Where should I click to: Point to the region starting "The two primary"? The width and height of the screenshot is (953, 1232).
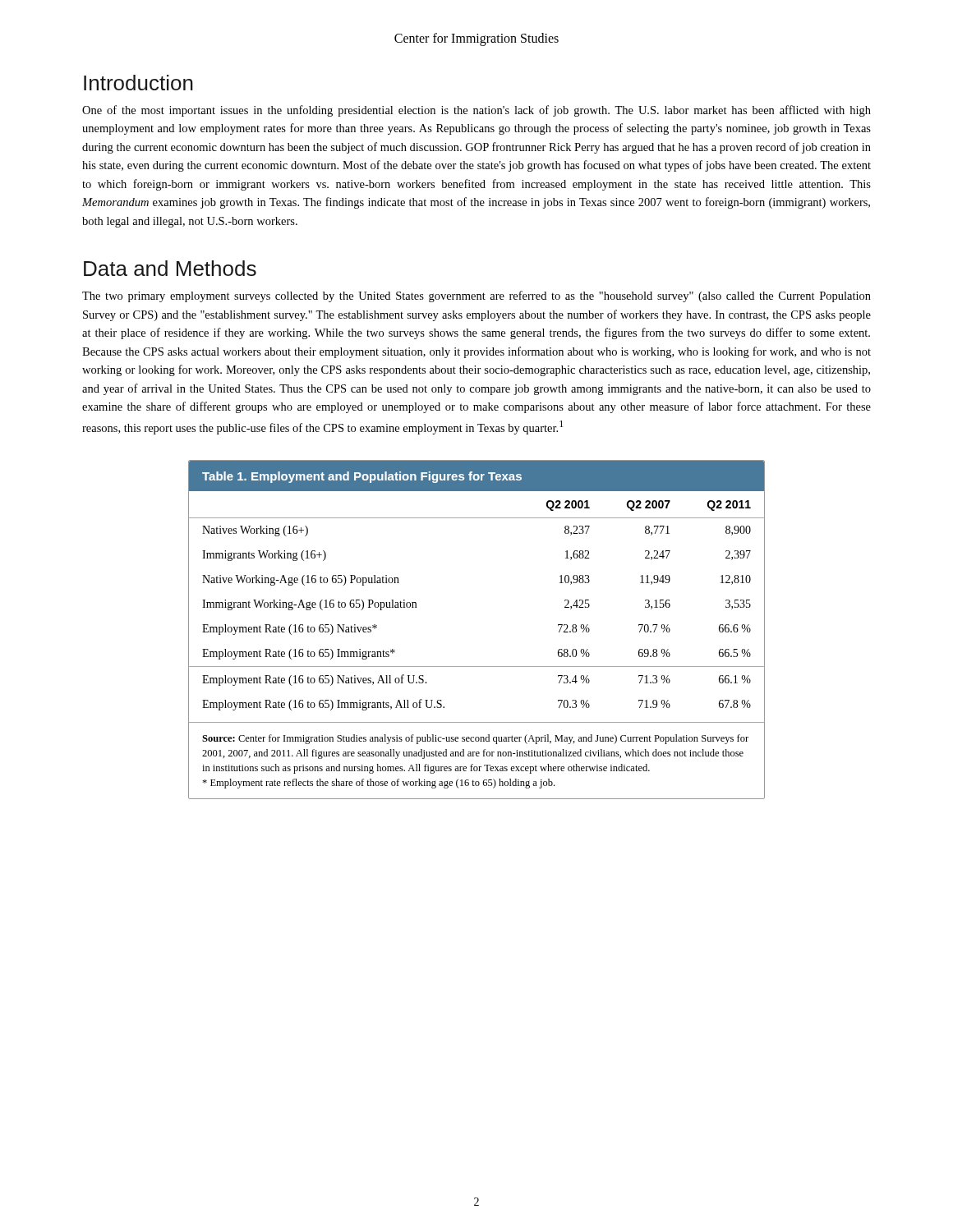[x=476, y=362]
